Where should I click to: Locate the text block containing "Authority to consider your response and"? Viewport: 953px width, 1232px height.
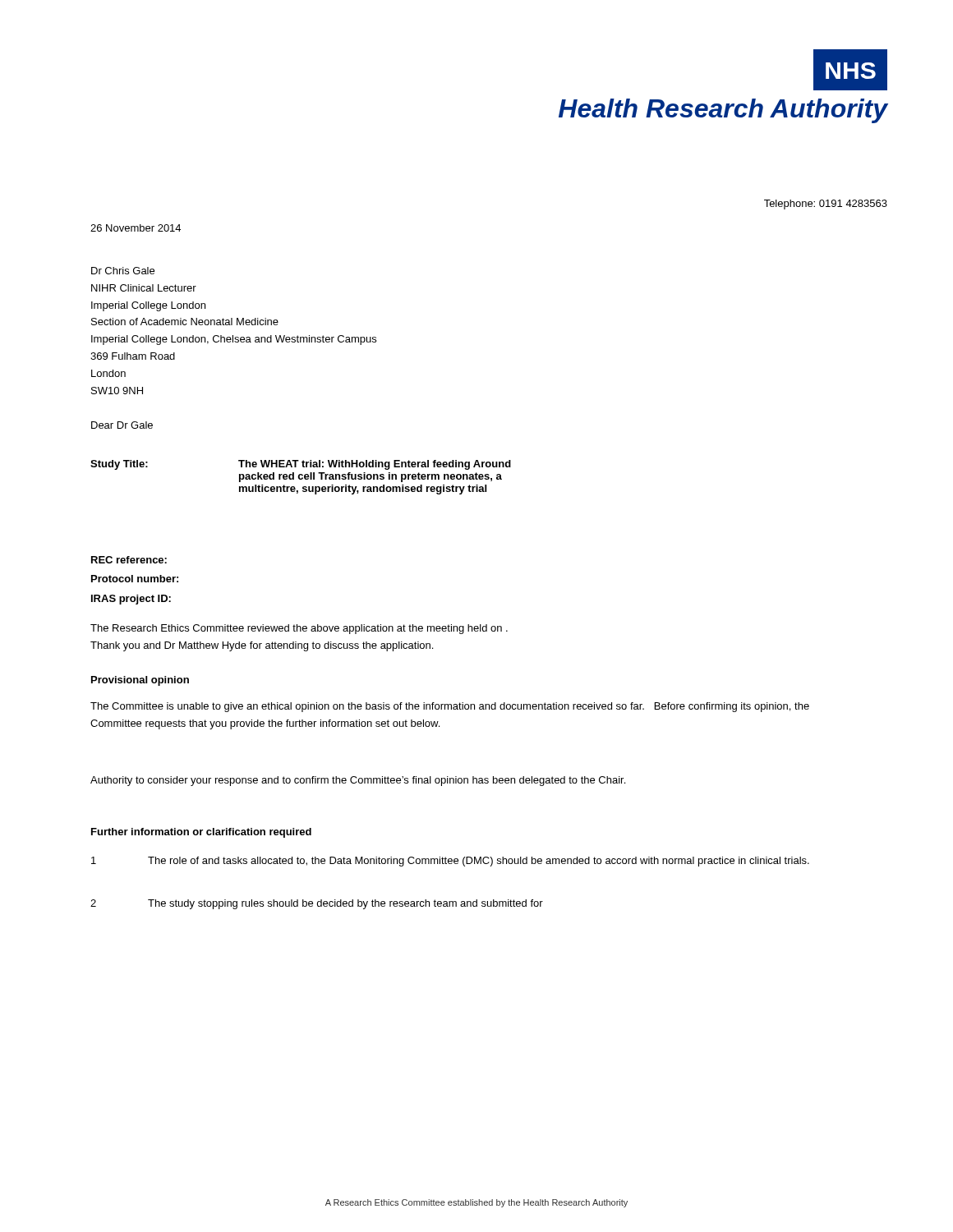358,780
